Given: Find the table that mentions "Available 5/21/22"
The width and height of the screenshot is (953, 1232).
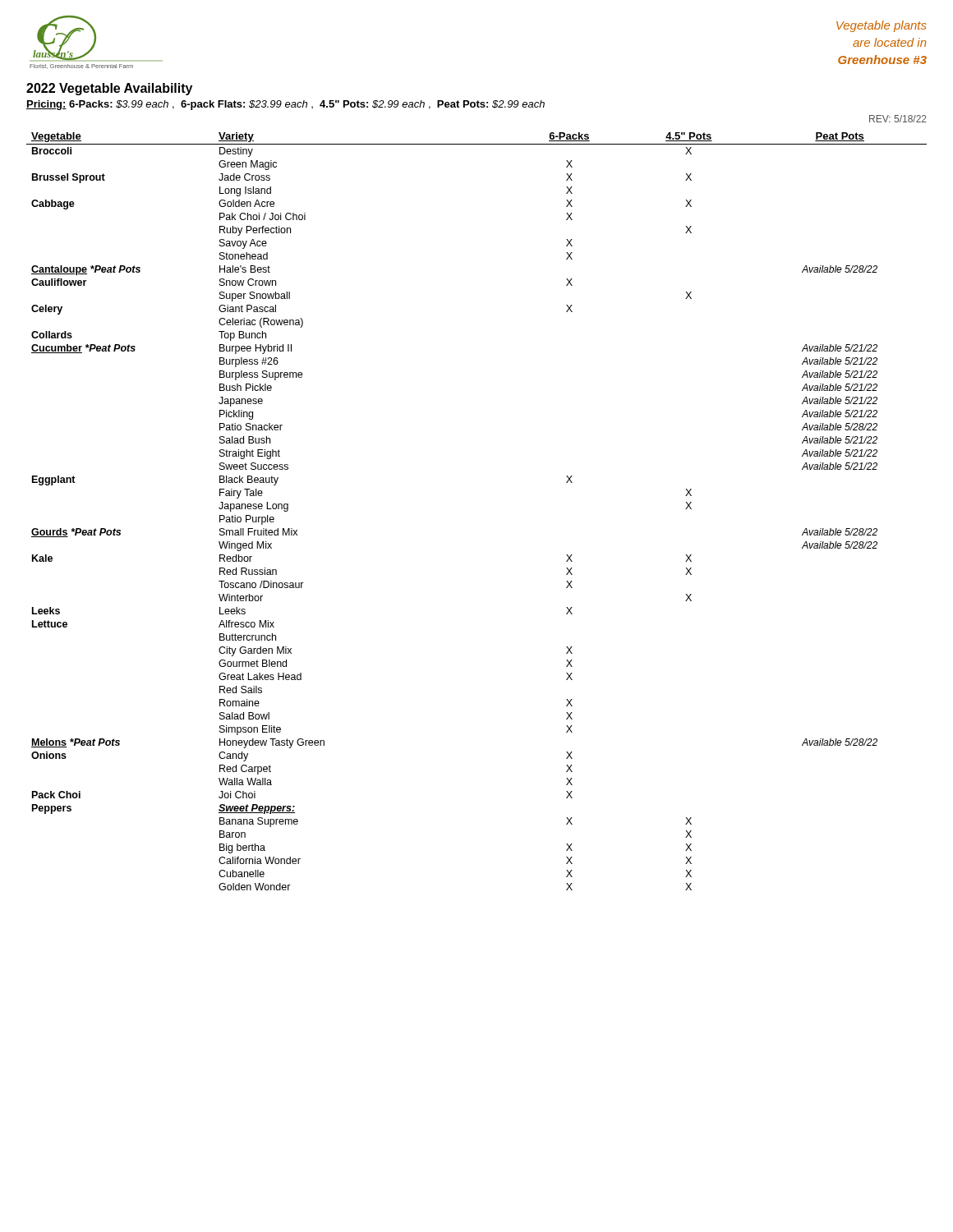Looking at the screenshot, I should (x=476, y=511).
